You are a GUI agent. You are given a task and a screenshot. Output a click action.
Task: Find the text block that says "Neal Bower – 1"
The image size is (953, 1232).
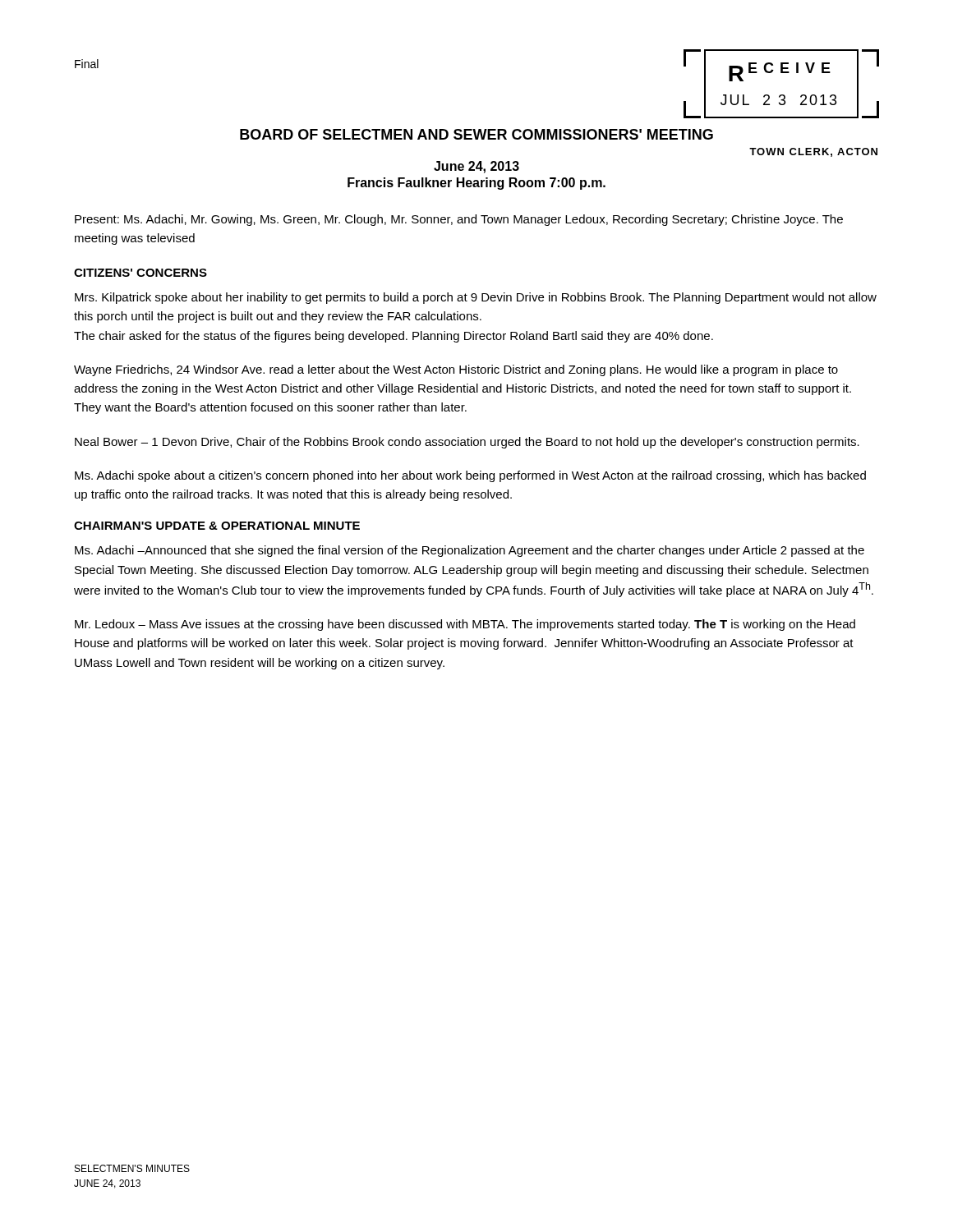467,441
